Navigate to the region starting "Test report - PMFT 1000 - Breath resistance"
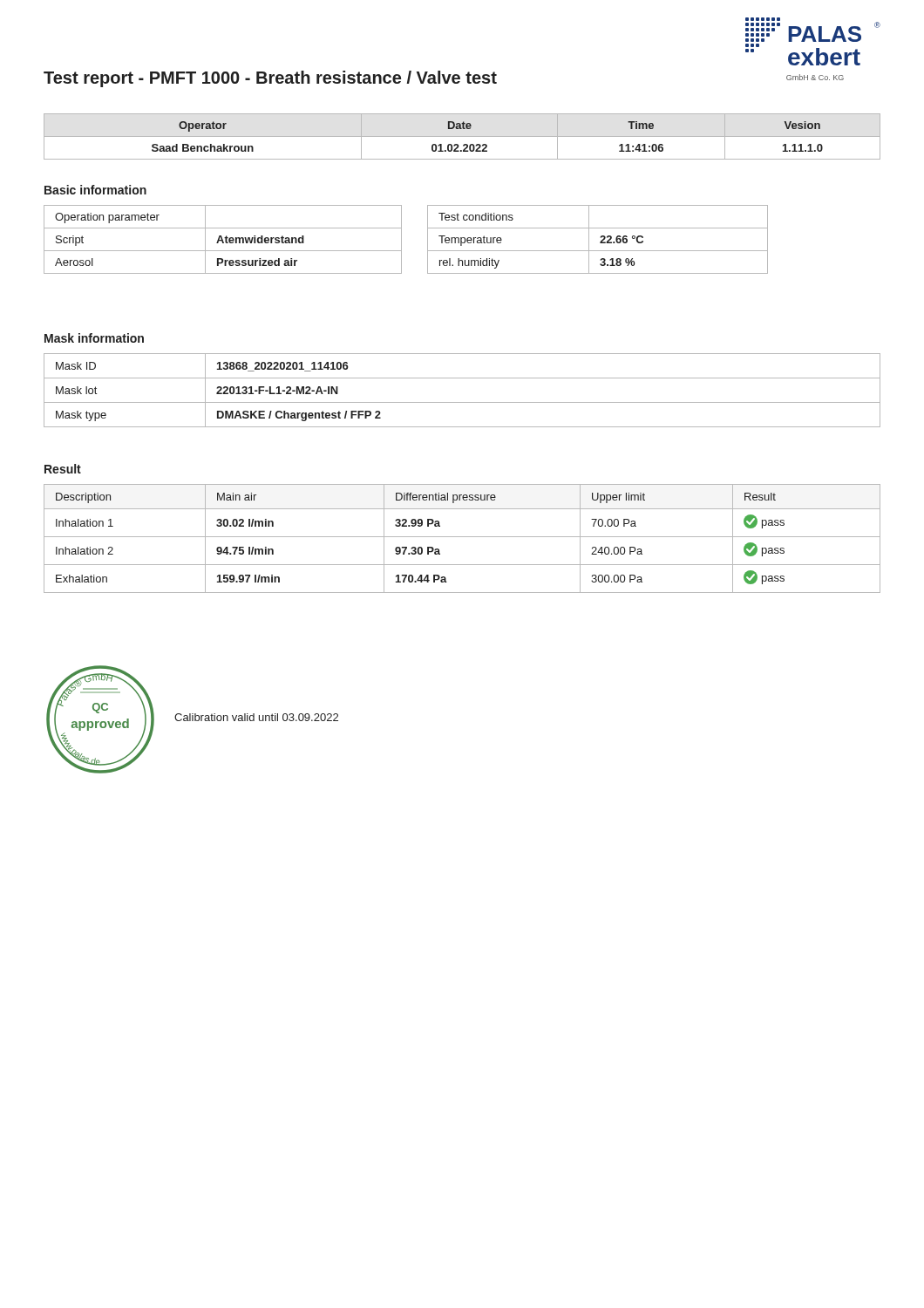 coord(270,78)
